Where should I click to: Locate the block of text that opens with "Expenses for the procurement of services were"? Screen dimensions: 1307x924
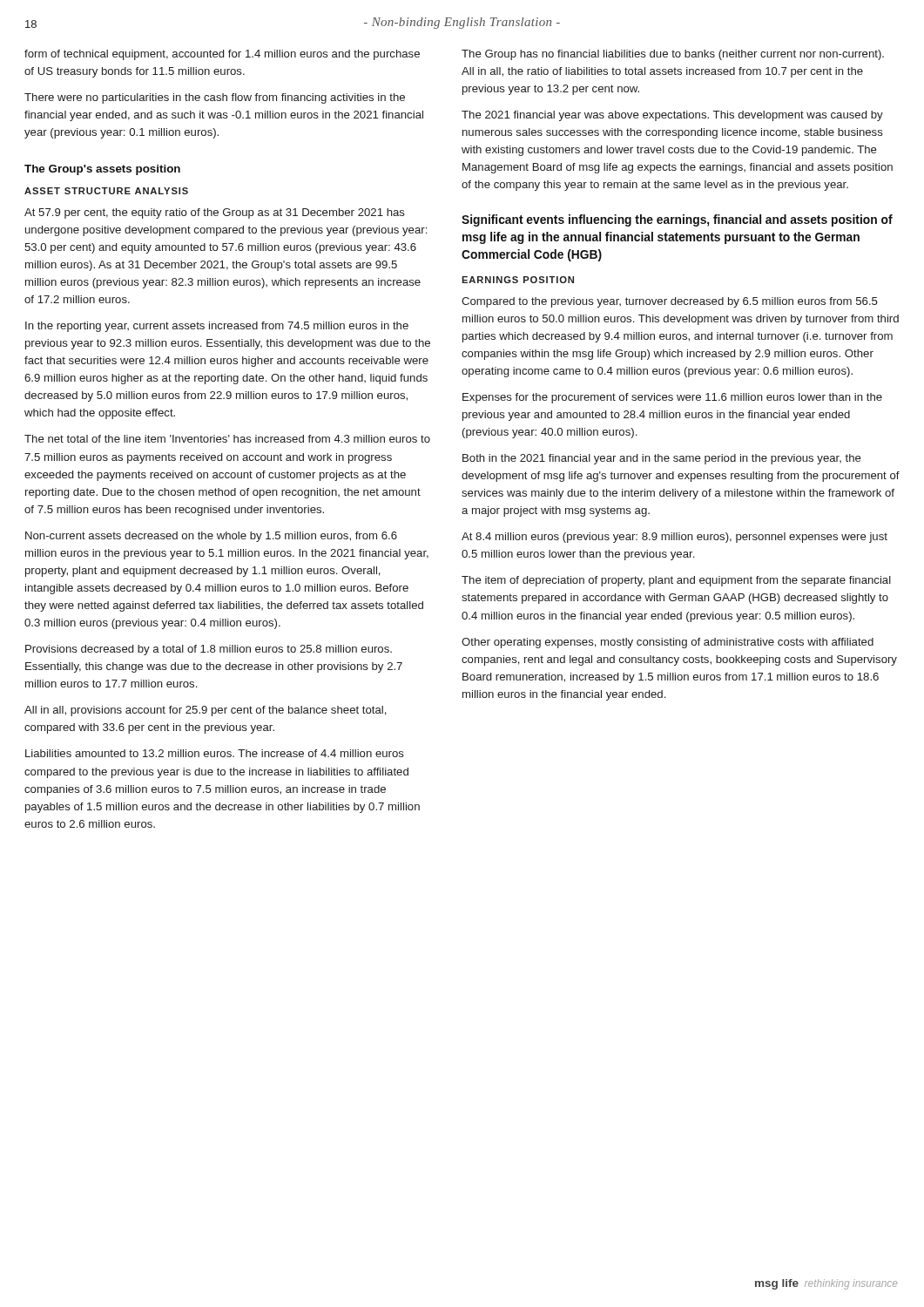pyautogui.click(x=681, y=415)
